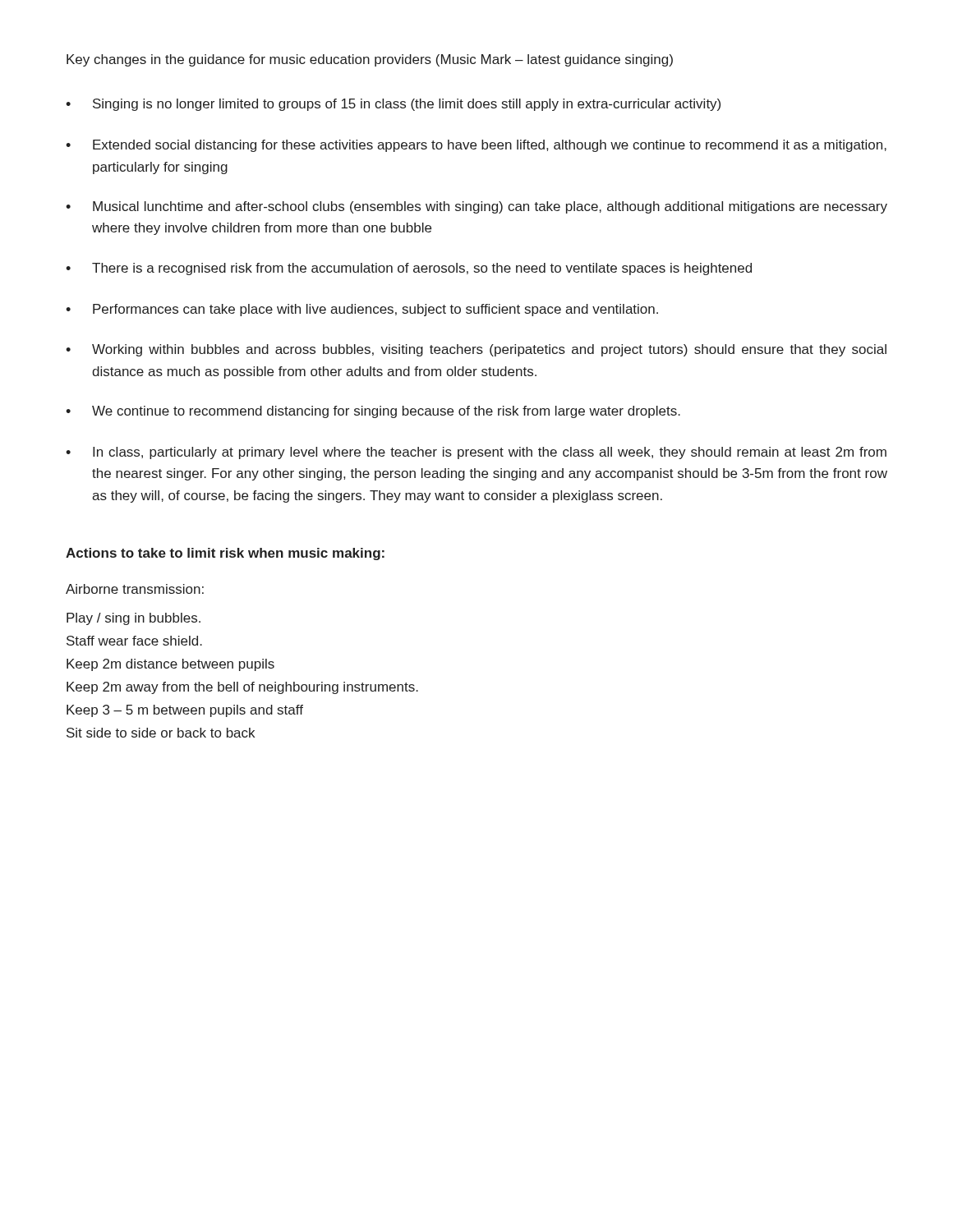Where is the passage that starts "• There is a recognised"?

pos(476,269)
